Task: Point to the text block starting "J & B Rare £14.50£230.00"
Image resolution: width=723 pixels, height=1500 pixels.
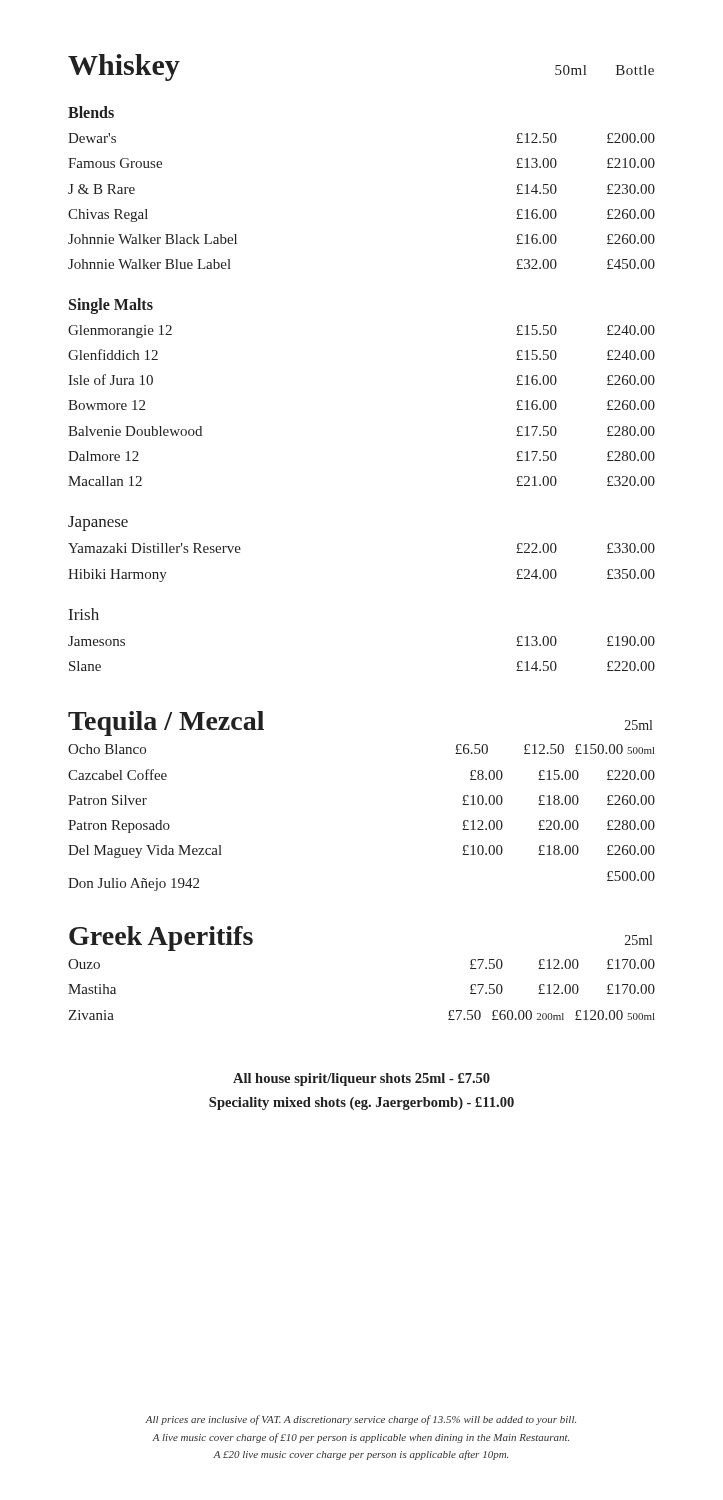Action: (x=98, y=188)
